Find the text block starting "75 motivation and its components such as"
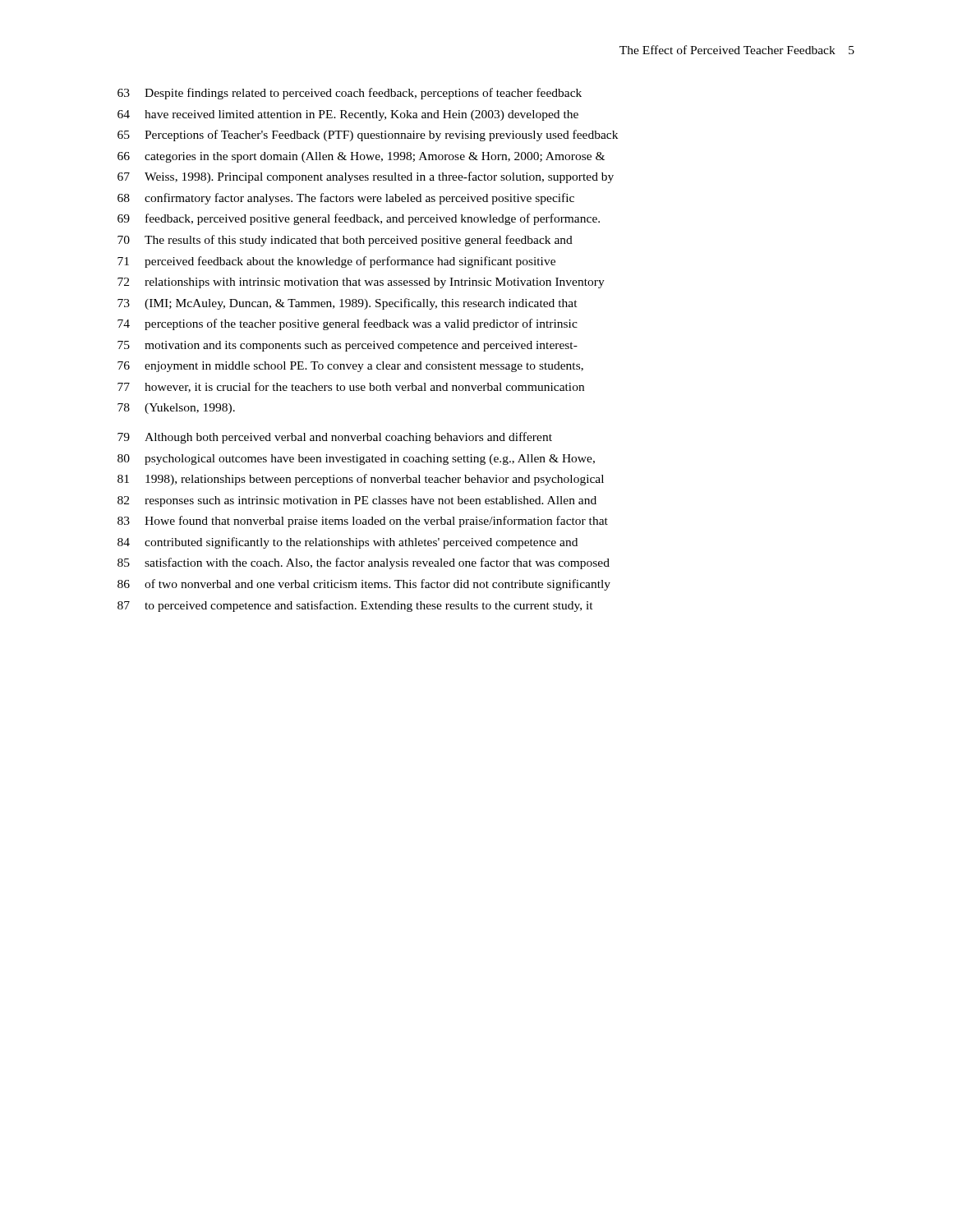The image size is (953, 1232). click(476, 345)
